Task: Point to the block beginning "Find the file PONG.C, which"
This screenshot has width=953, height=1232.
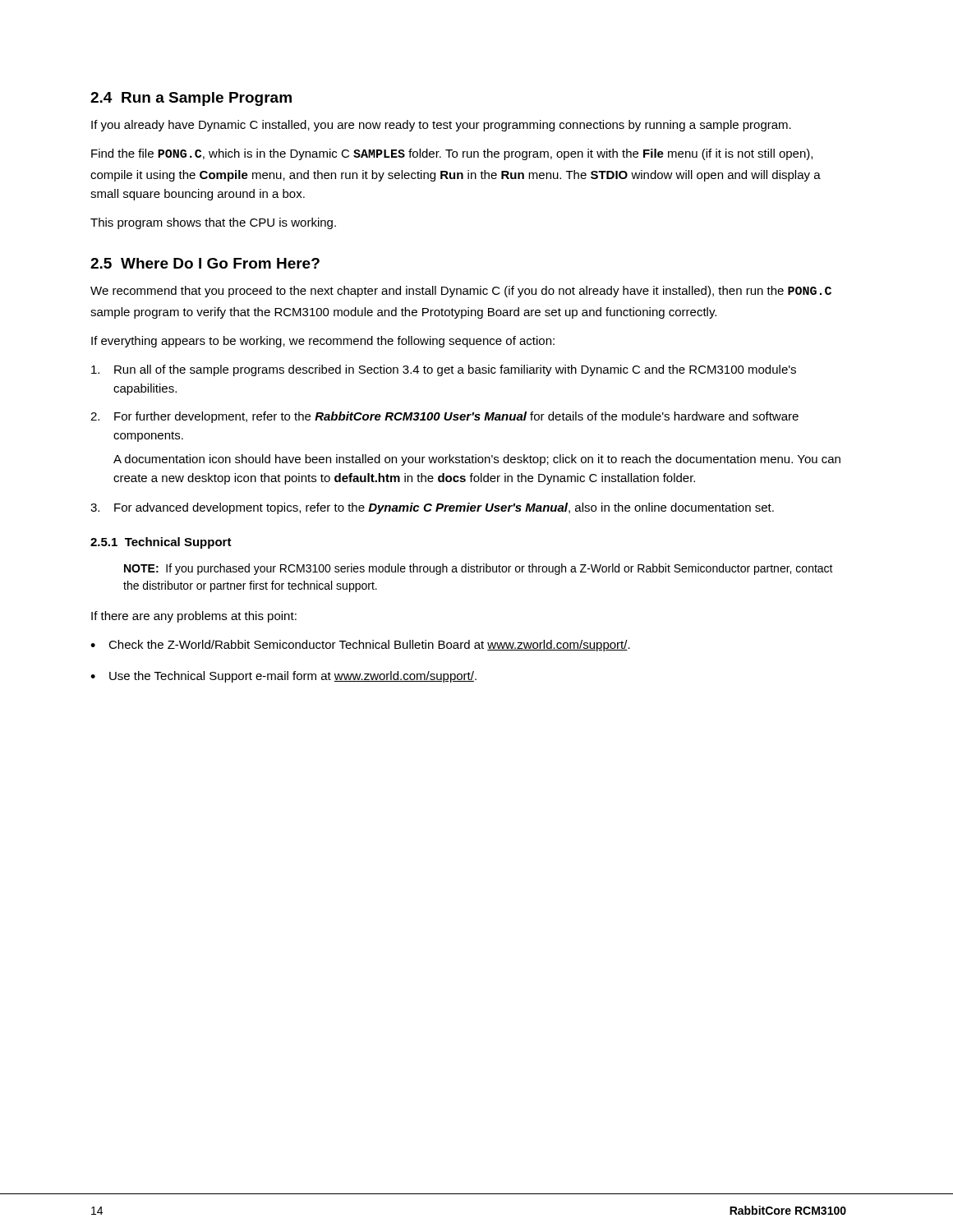Action: [x=455, y=173]
